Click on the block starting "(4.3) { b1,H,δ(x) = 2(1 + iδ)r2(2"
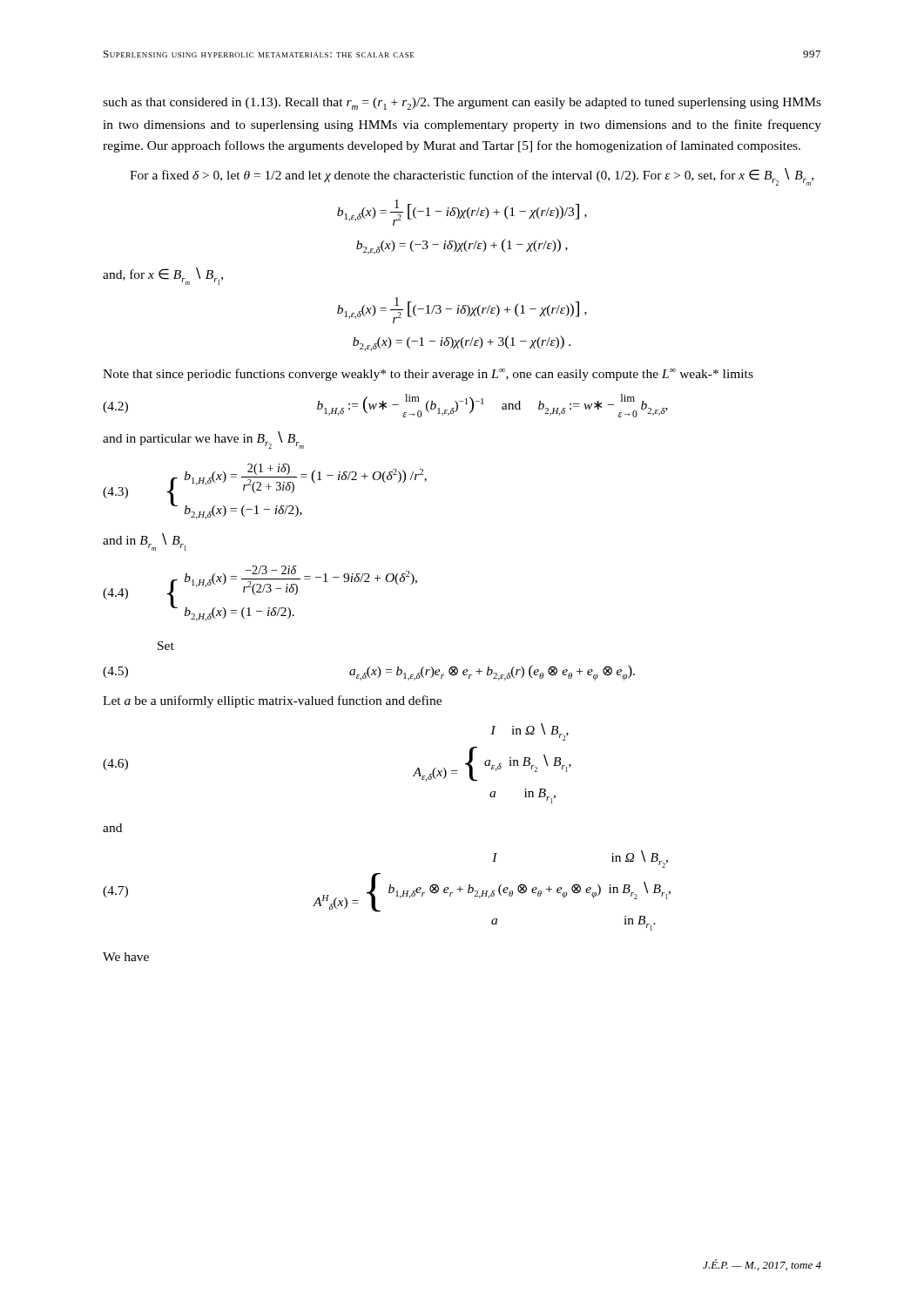Screen dimensions: 1307x924 (265, 491)
